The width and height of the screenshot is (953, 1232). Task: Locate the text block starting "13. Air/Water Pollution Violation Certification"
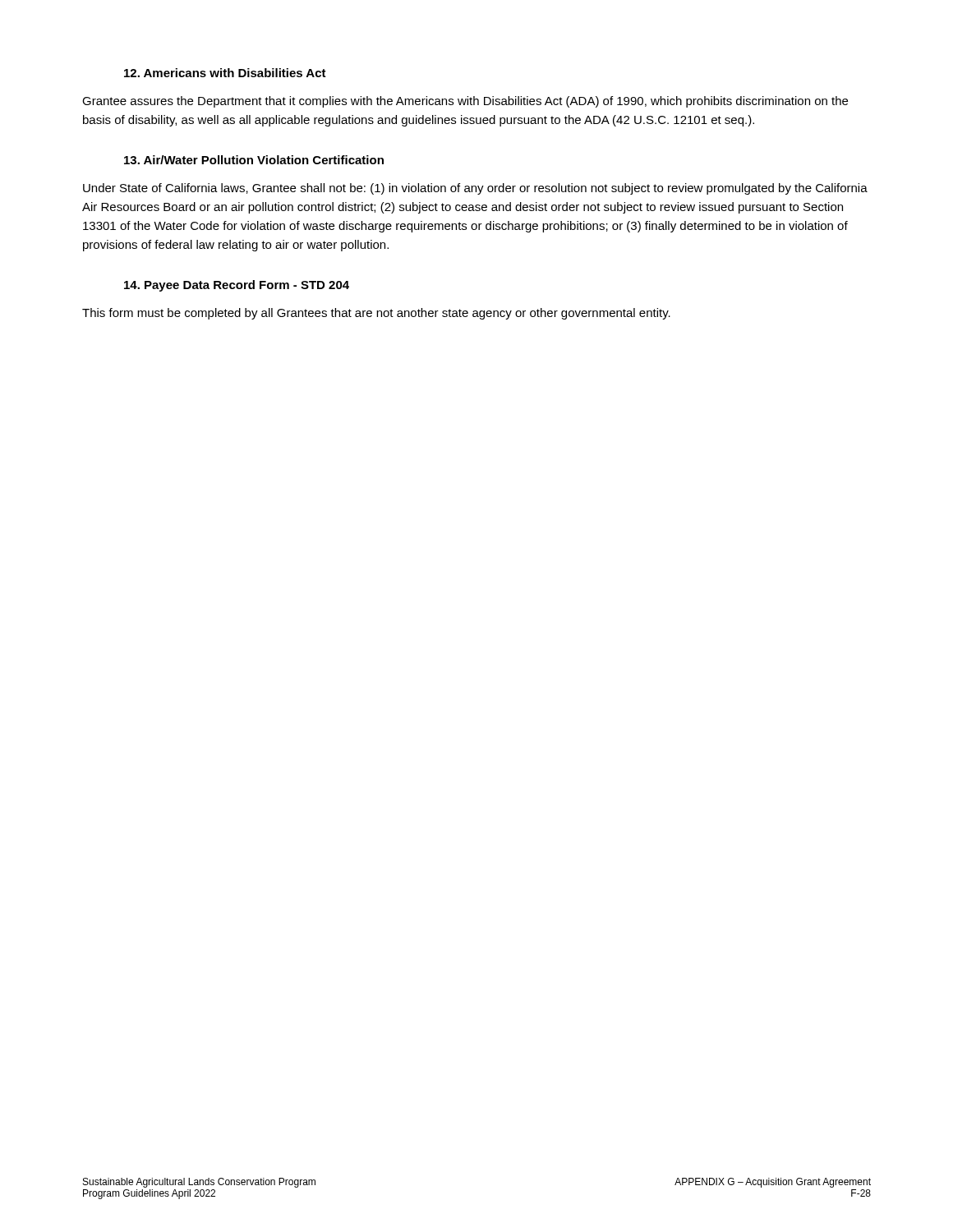[254, 159]
